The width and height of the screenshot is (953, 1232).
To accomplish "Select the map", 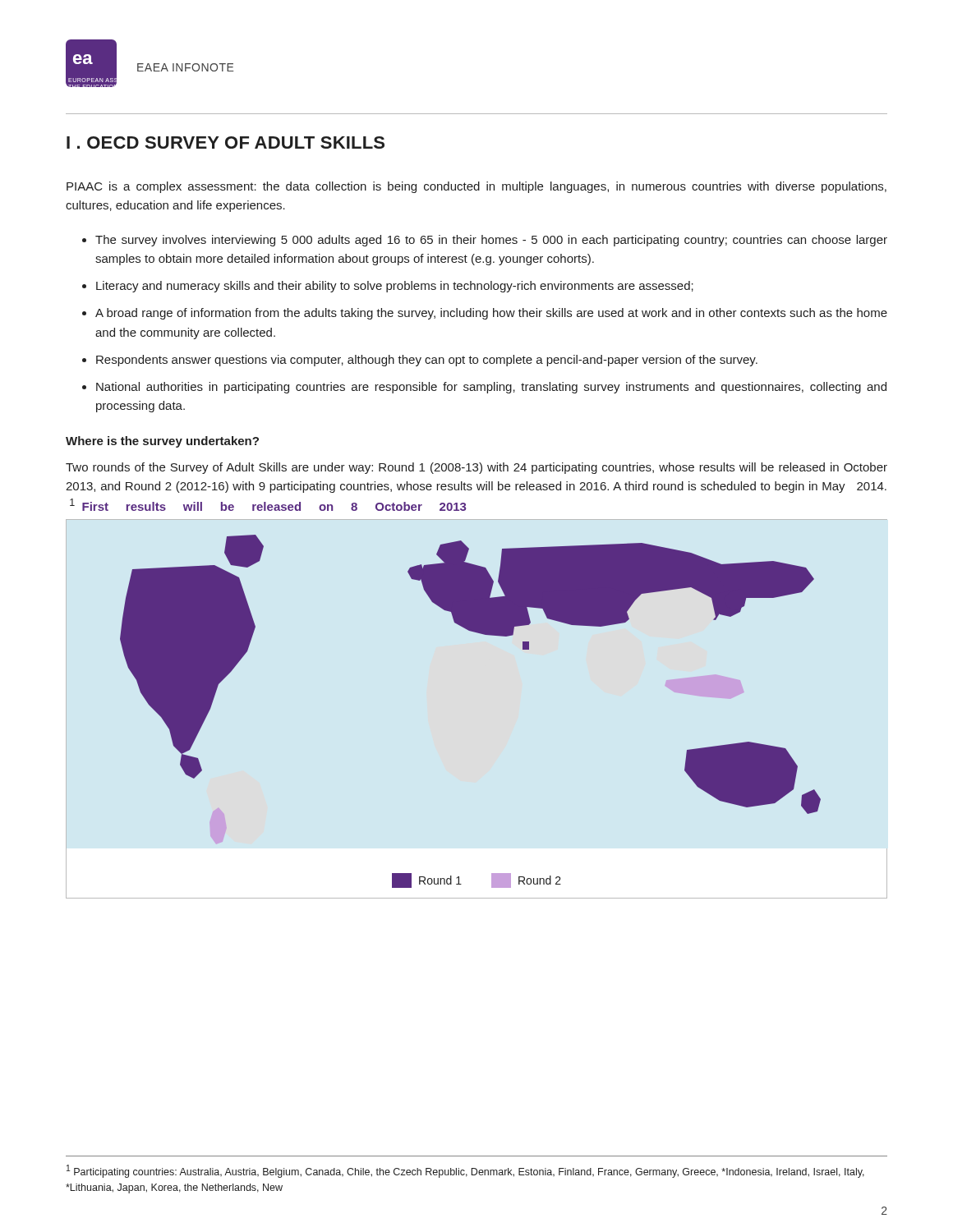I will [476, 709].
